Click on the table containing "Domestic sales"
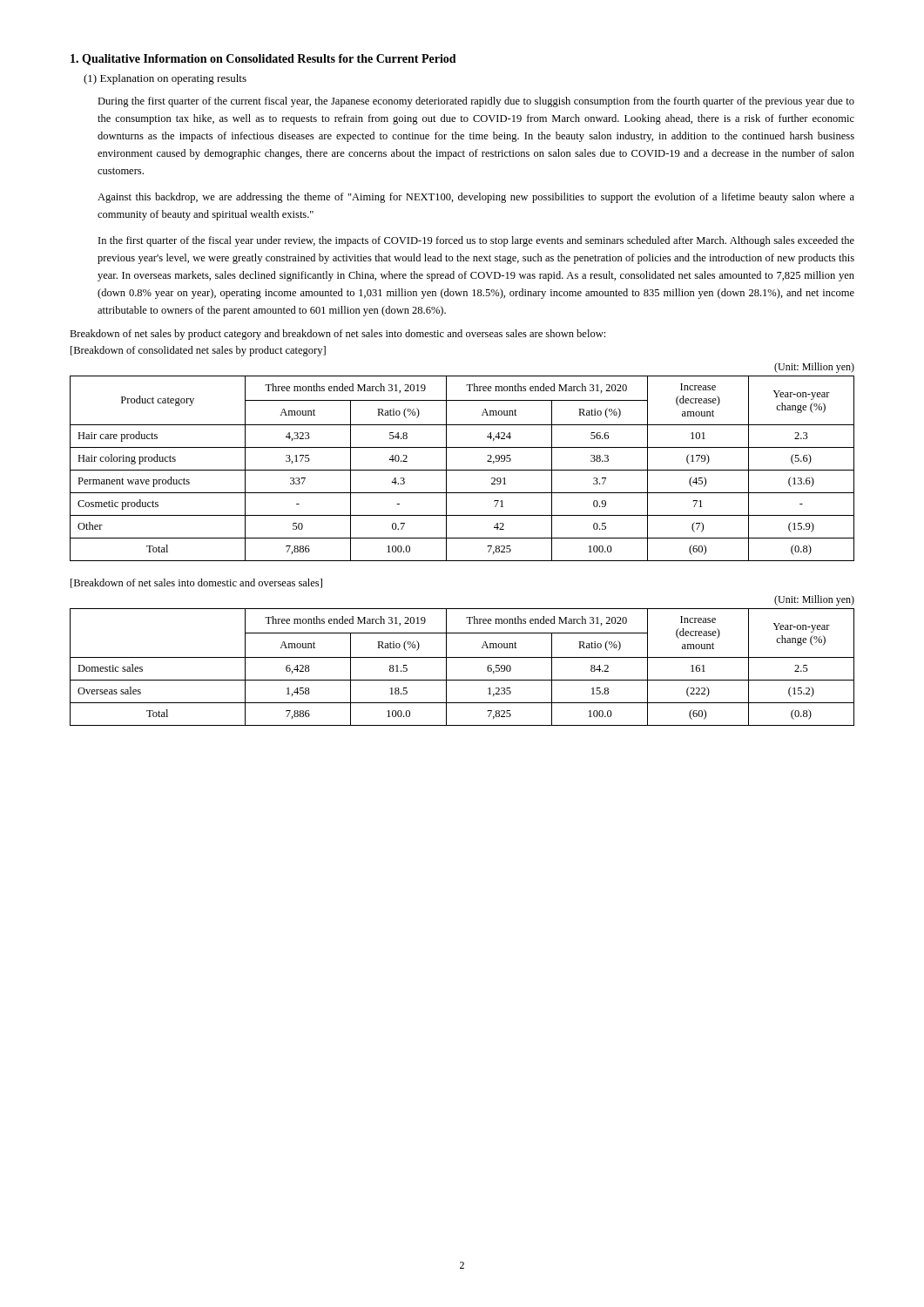924x1307 pixels. [x=462, y=660]
